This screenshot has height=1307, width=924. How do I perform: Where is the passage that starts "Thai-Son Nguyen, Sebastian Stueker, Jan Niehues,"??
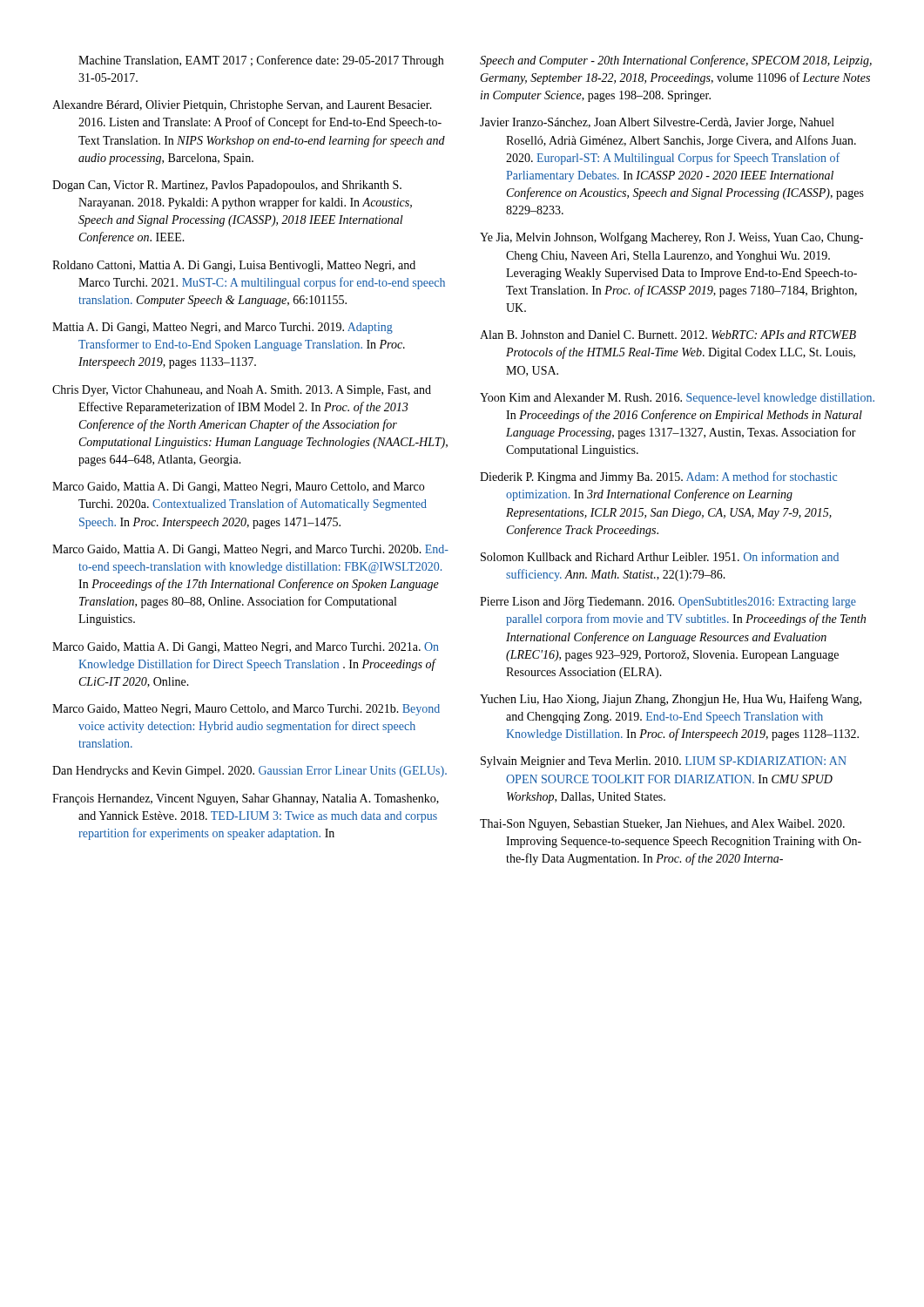671,841
